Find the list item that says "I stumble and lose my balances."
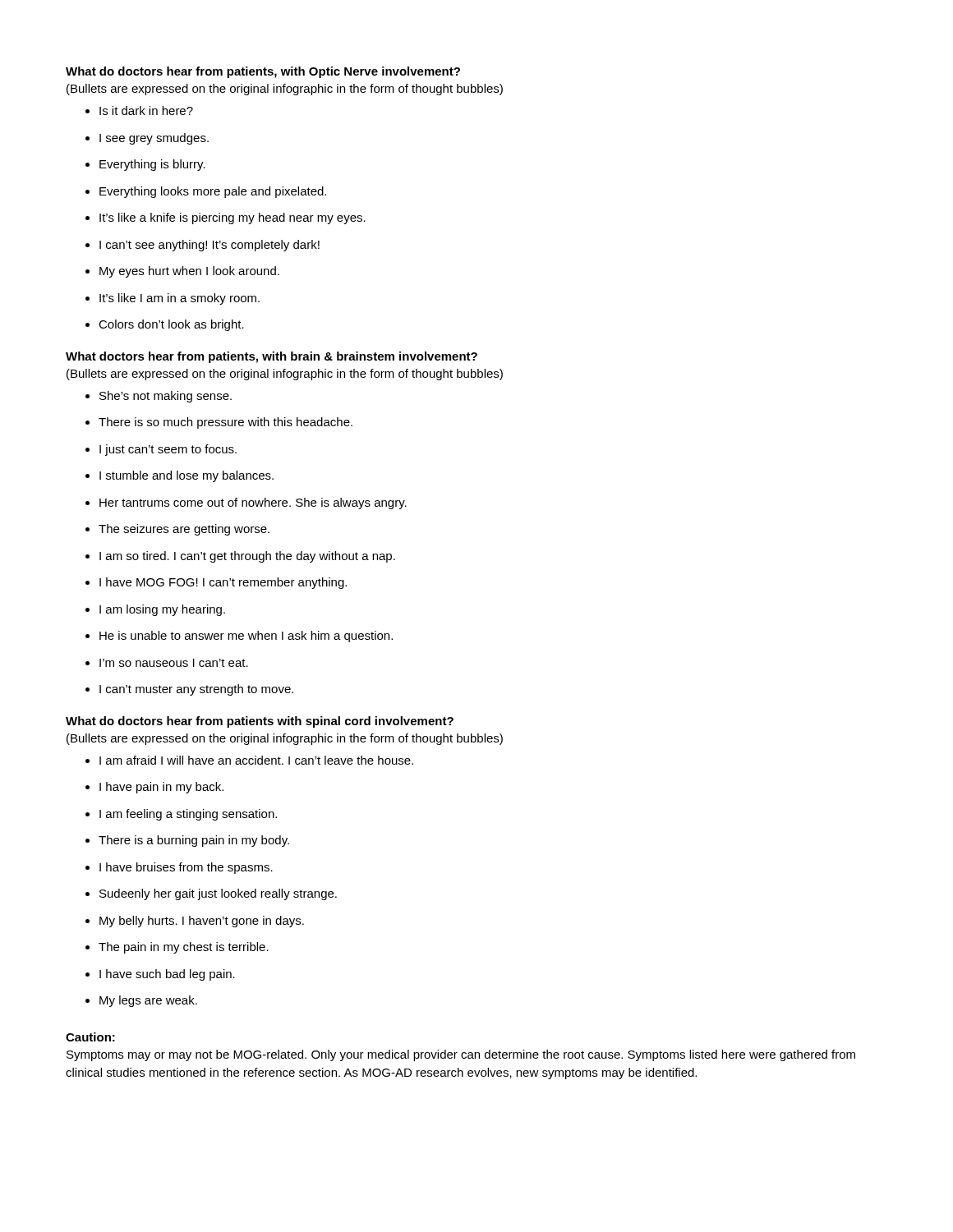 click(x=180, y=476)
